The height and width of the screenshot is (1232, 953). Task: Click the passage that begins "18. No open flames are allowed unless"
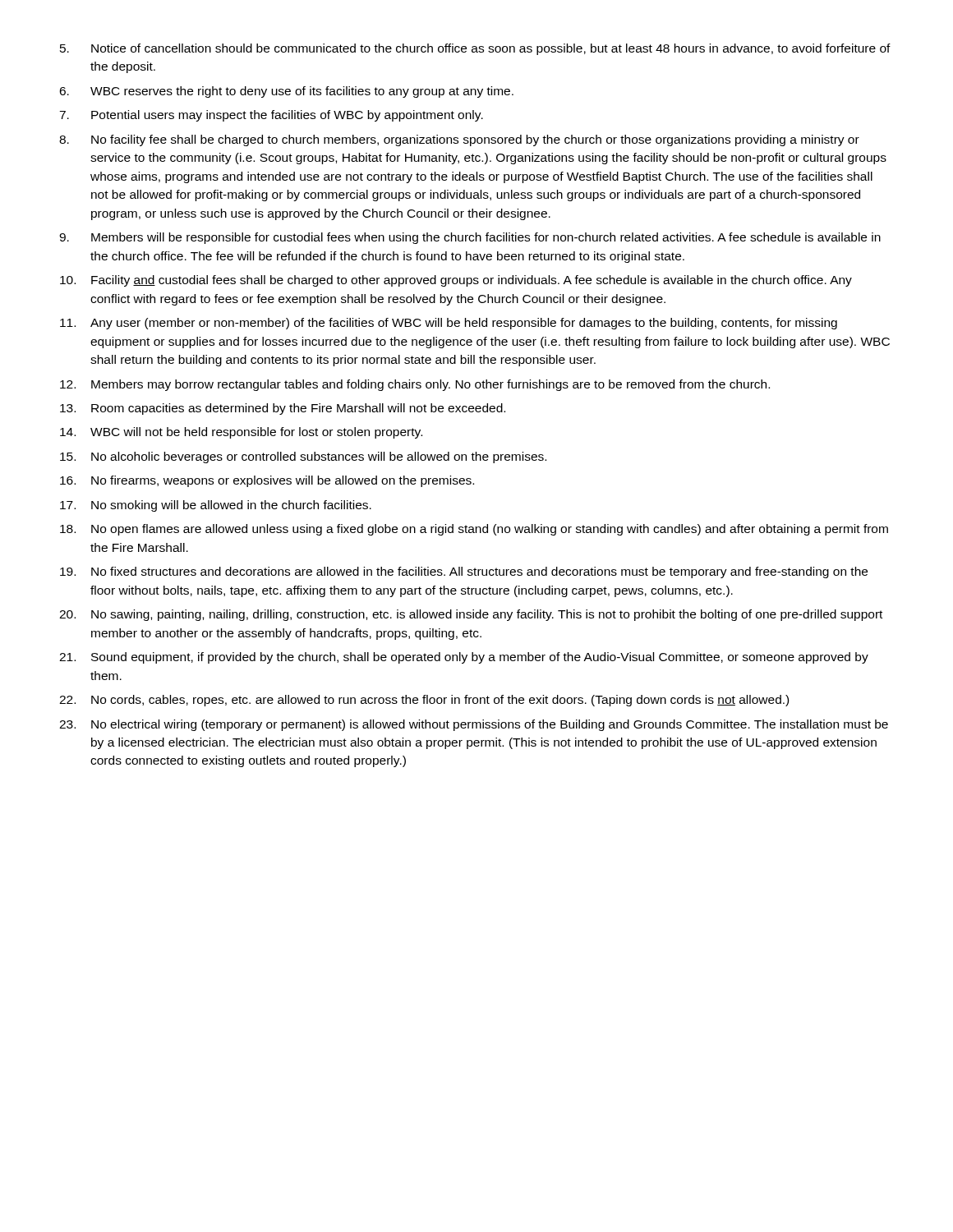click(476, 539)
